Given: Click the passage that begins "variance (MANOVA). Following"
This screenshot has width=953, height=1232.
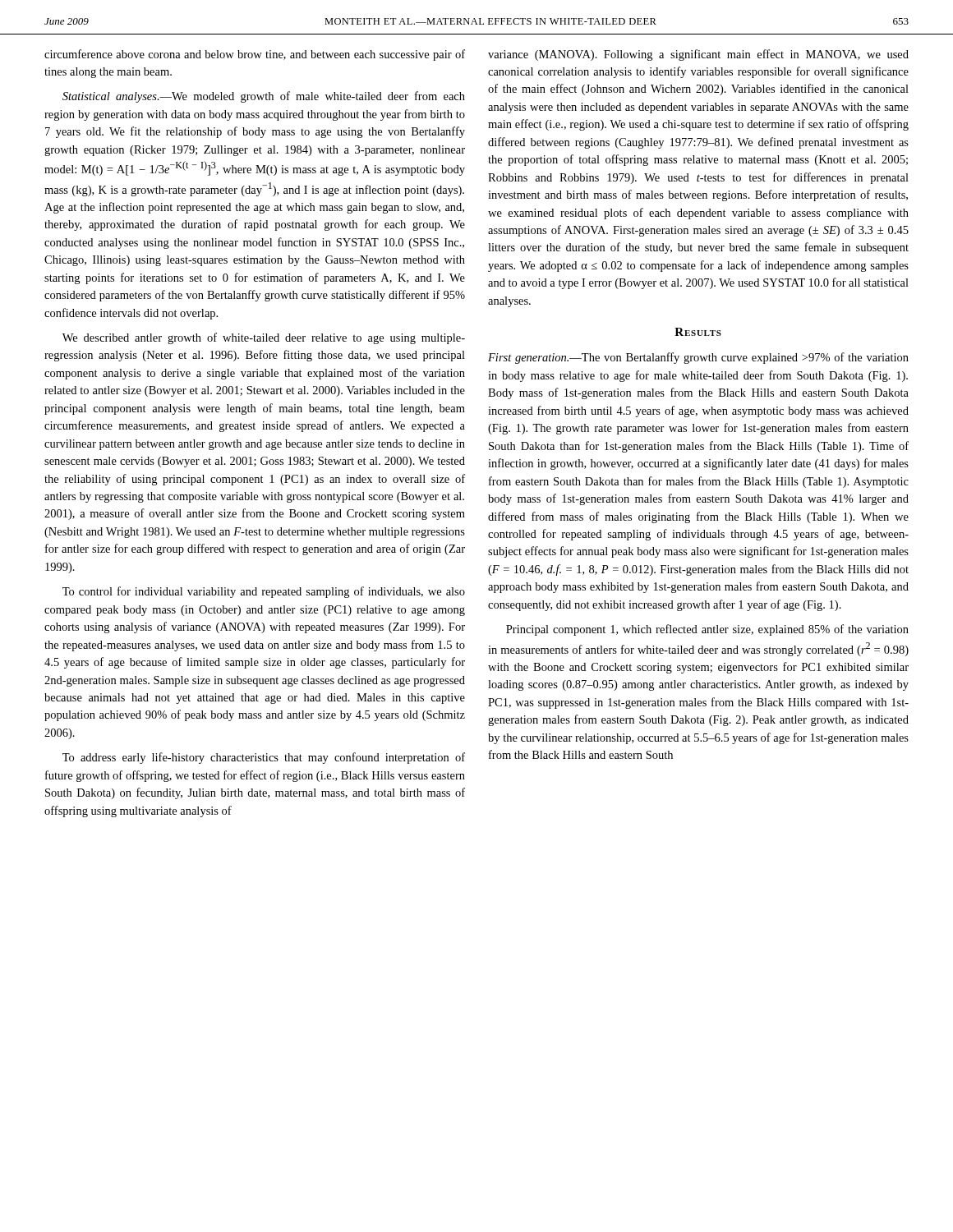Looking at the screenshot, I should (698, 178).
